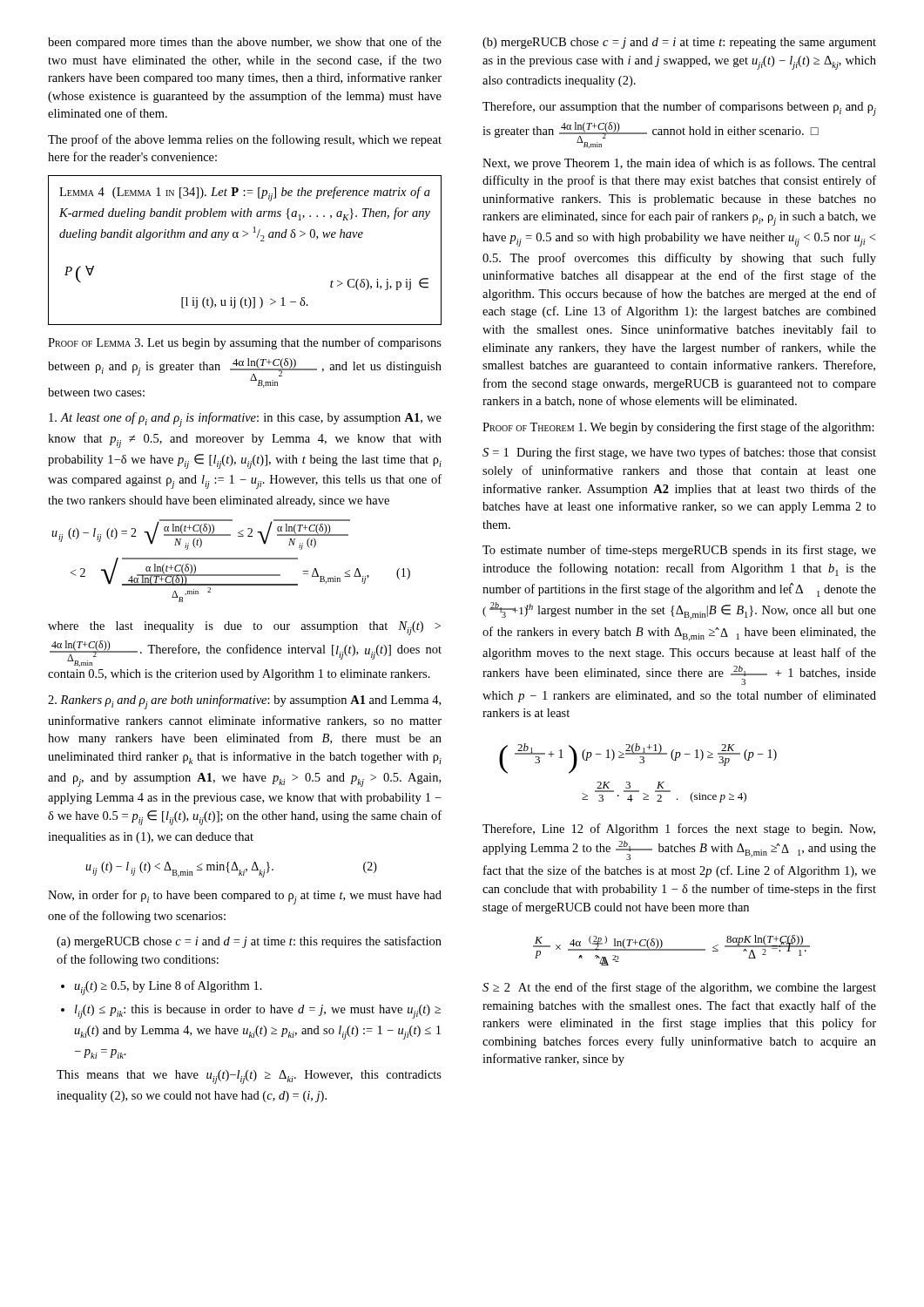Select the block starting "The proof of the above"

(x=245, y=149)
